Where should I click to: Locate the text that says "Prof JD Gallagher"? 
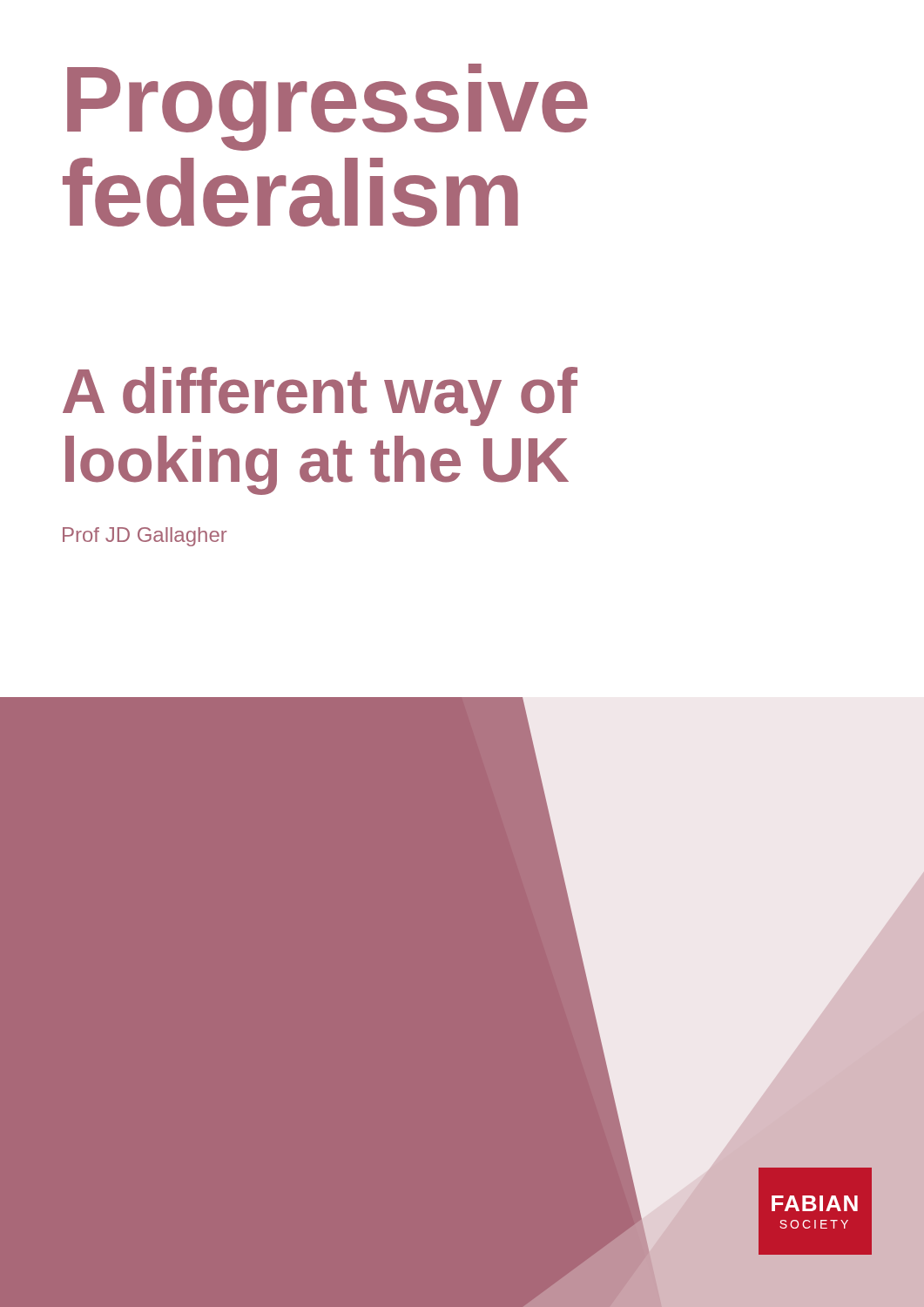144,535
